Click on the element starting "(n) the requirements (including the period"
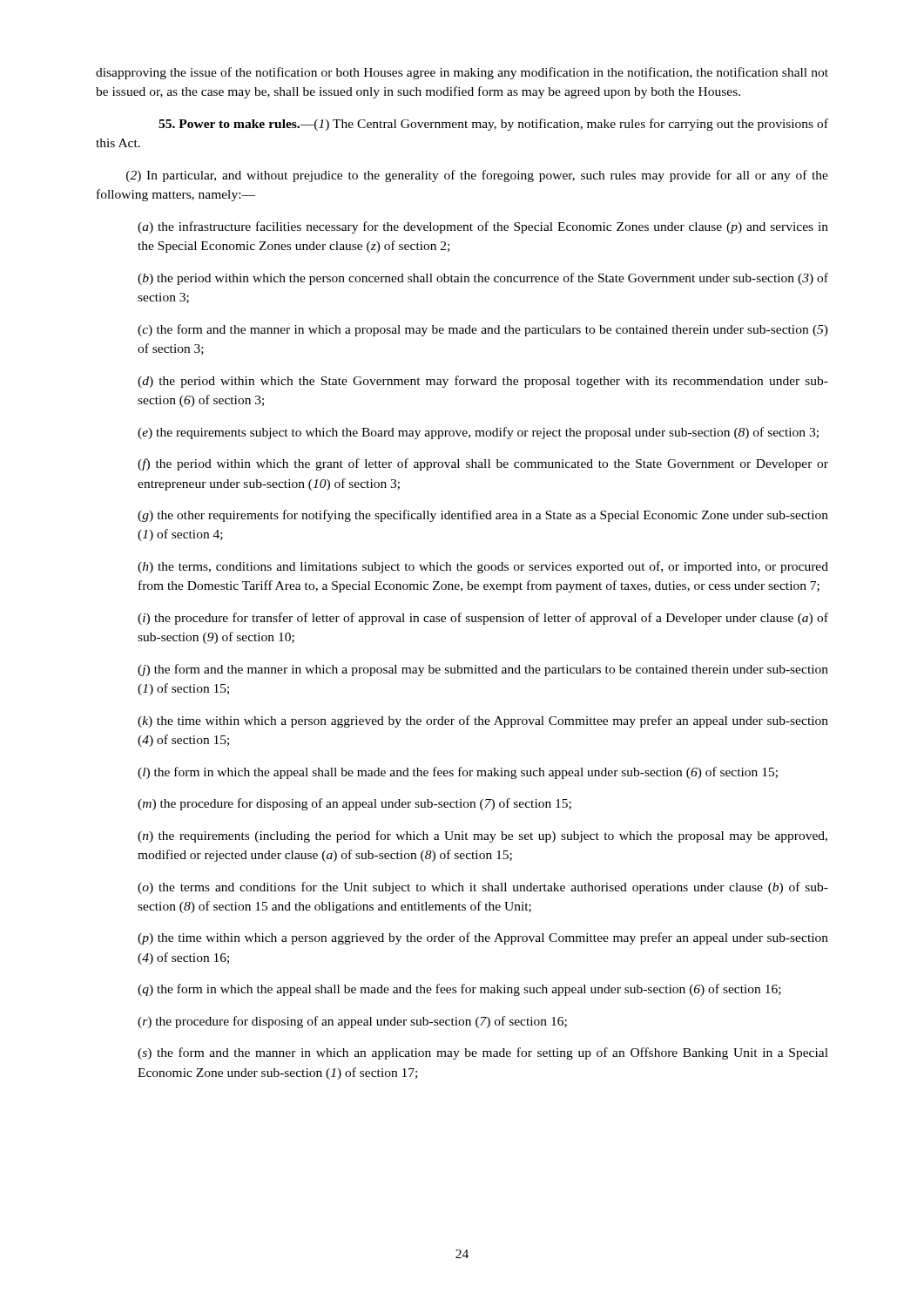This screenshot has width=924, height=1307. pos(483,845)
